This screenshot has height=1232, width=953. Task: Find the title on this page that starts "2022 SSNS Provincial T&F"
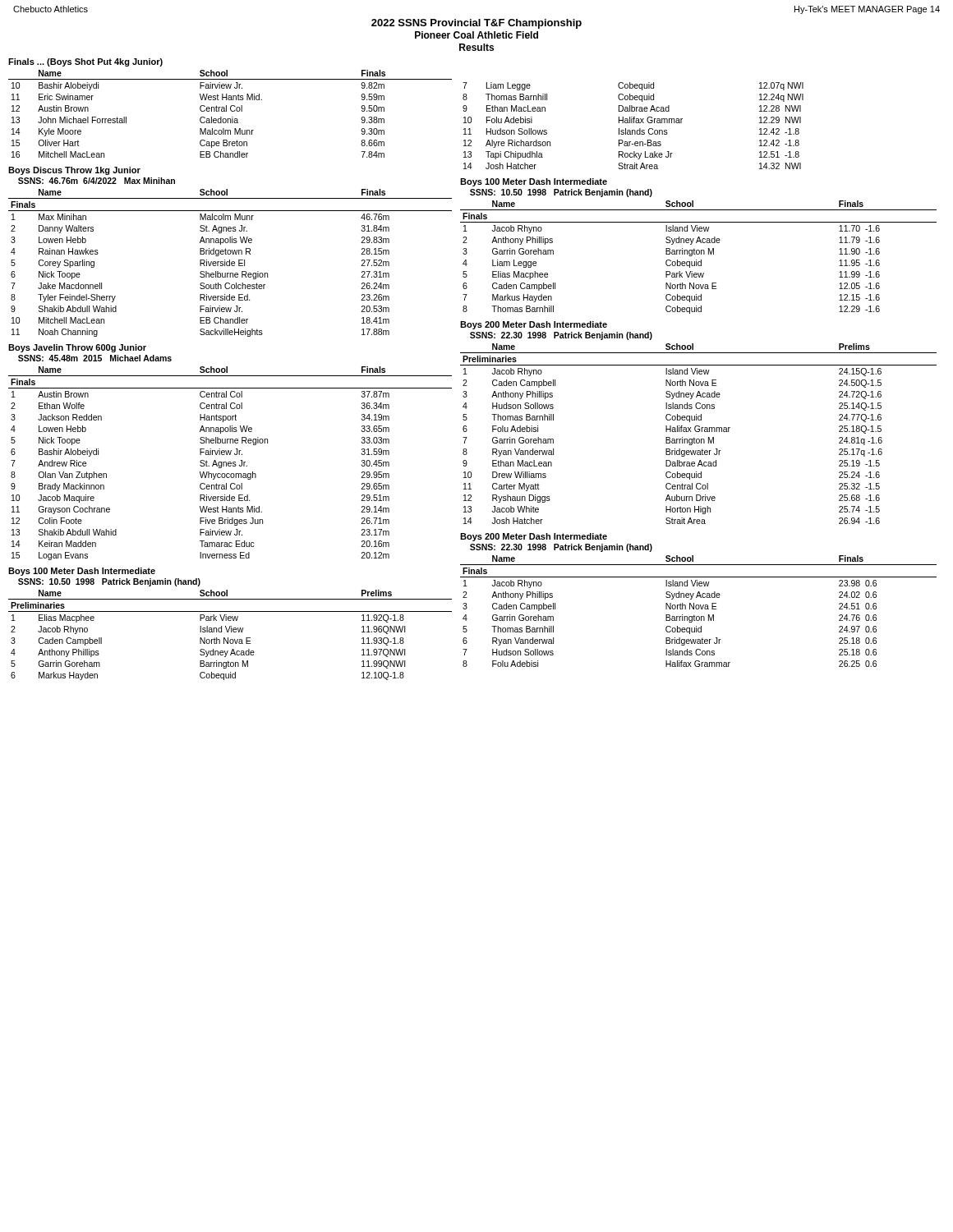pos(476,23)
